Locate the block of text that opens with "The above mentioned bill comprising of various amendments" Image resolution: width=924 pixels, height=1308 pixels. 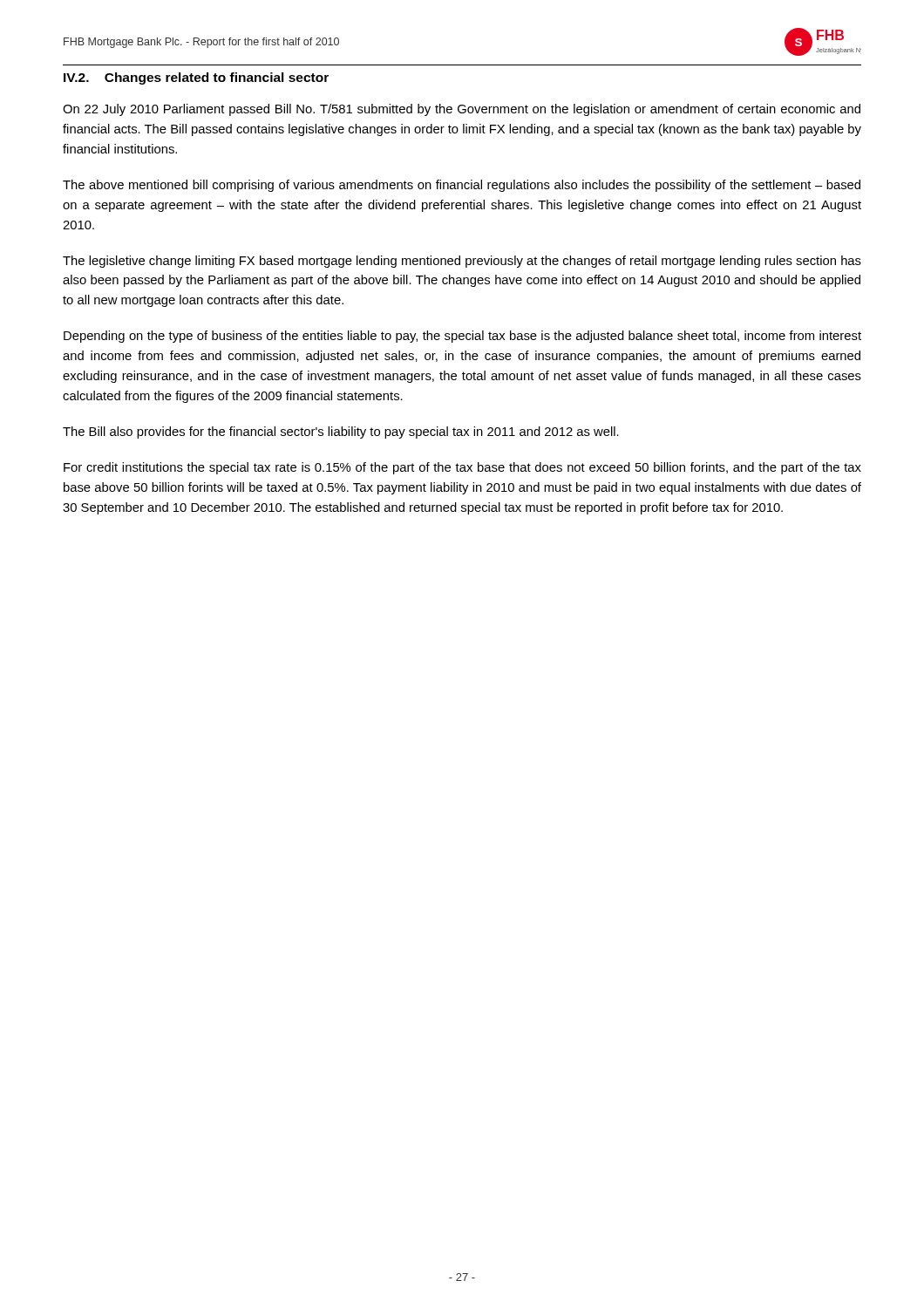[462, 205]
